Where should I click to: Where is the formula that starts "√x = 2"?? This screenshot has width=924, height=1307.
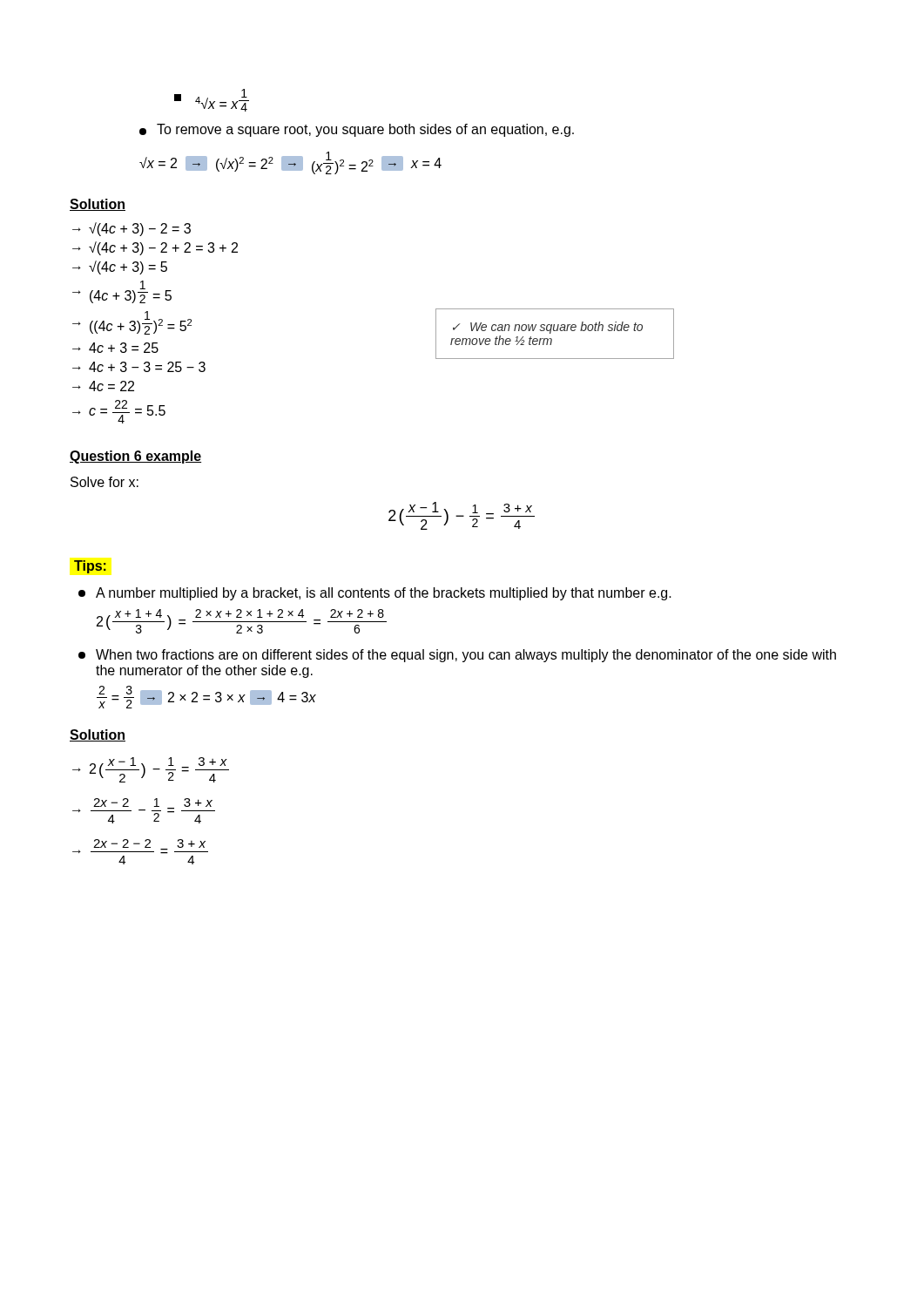click(x=291, y=164)
